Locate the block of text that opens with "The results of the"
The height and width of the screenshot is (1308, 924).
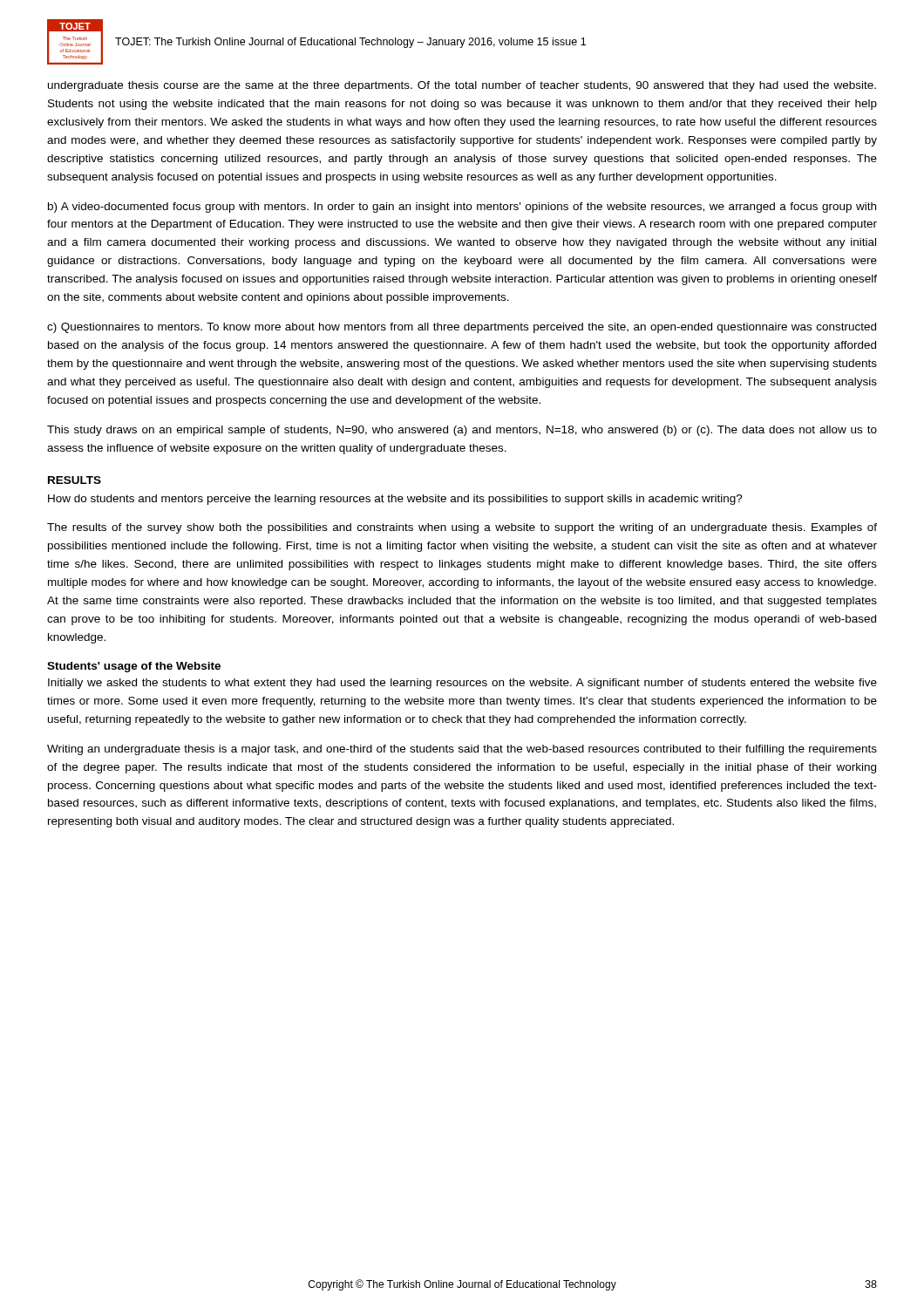pyautogui.click(x=462, y=582)
